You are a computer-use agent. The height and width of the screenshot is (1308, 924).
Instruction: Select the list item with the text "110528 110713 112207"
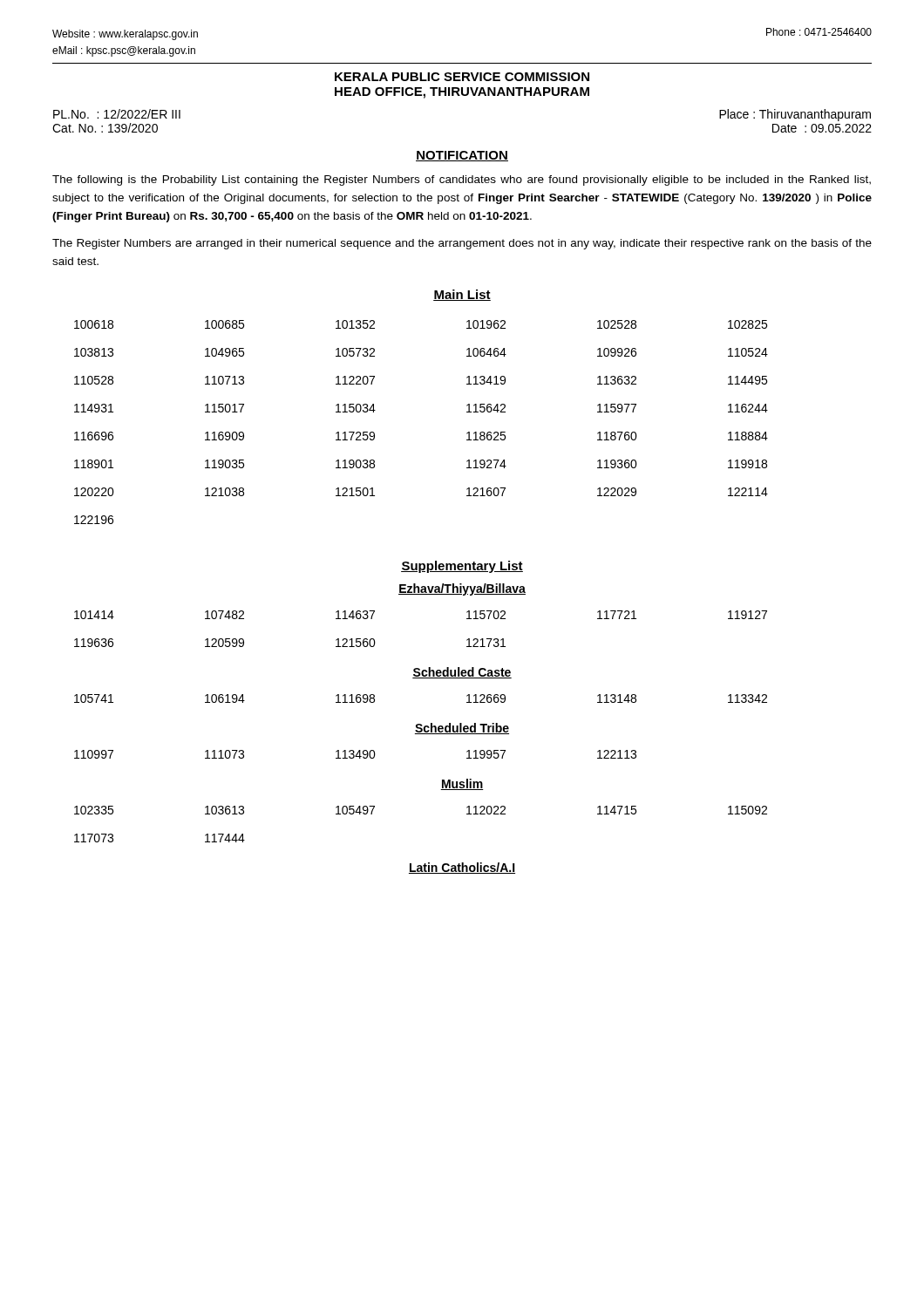point(462,380)
